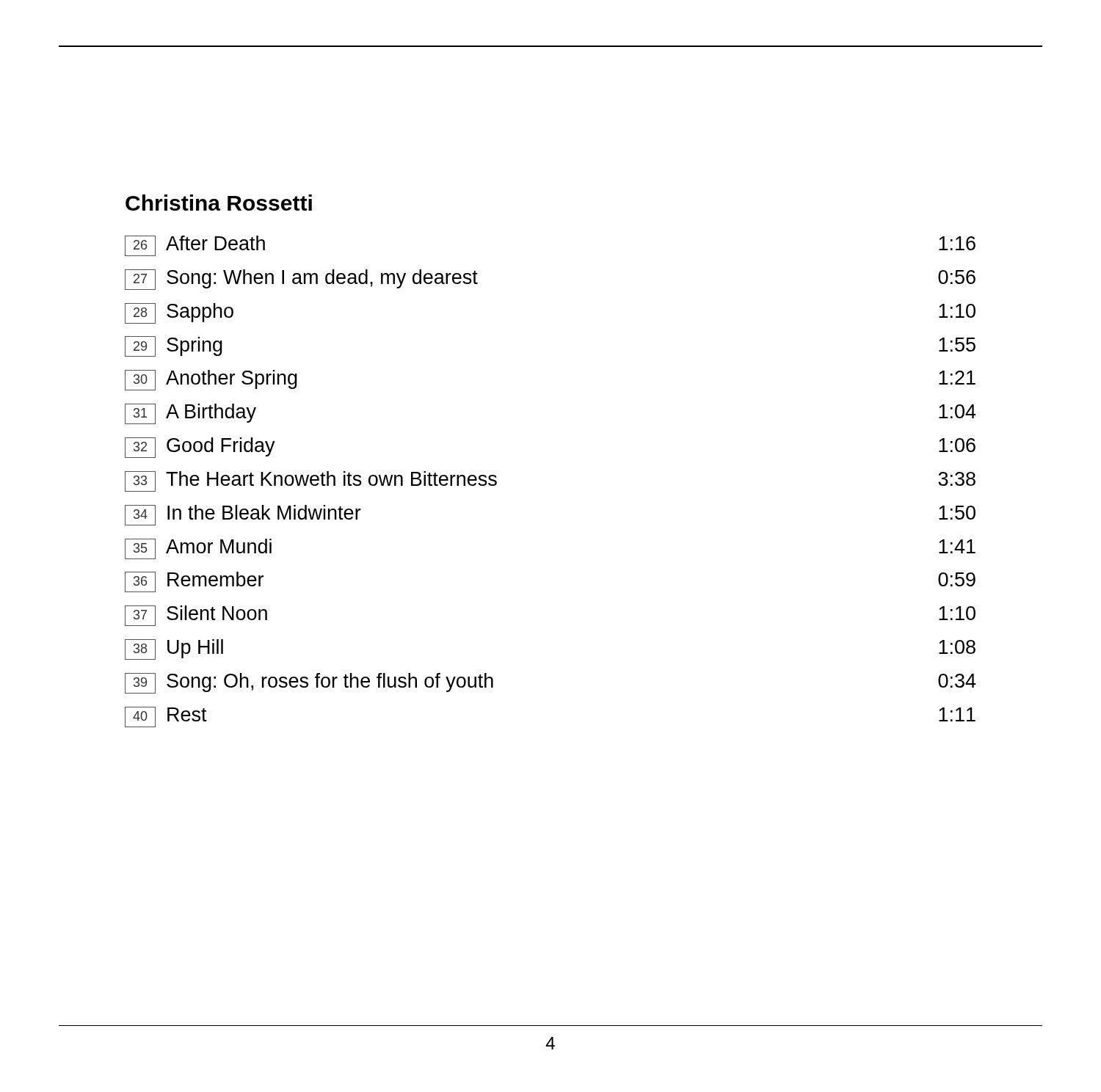Click on the region starting "26 After Death 1:16"
The width and height of the screenshot is (1101, 1092).
[196, 245]
